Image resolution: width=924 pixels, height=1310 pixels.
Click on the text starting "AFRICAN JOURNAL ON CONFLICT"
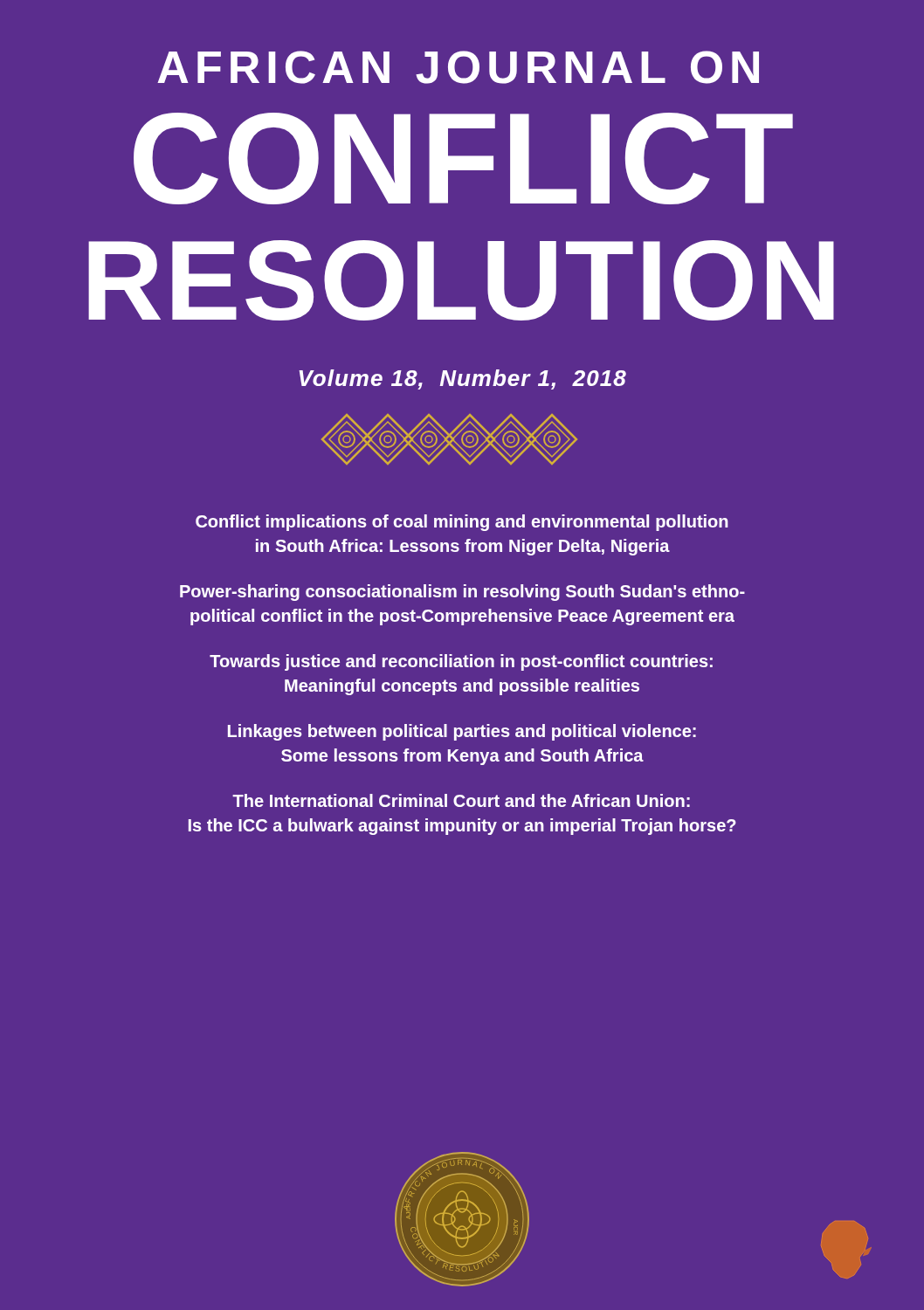point(462,189)
